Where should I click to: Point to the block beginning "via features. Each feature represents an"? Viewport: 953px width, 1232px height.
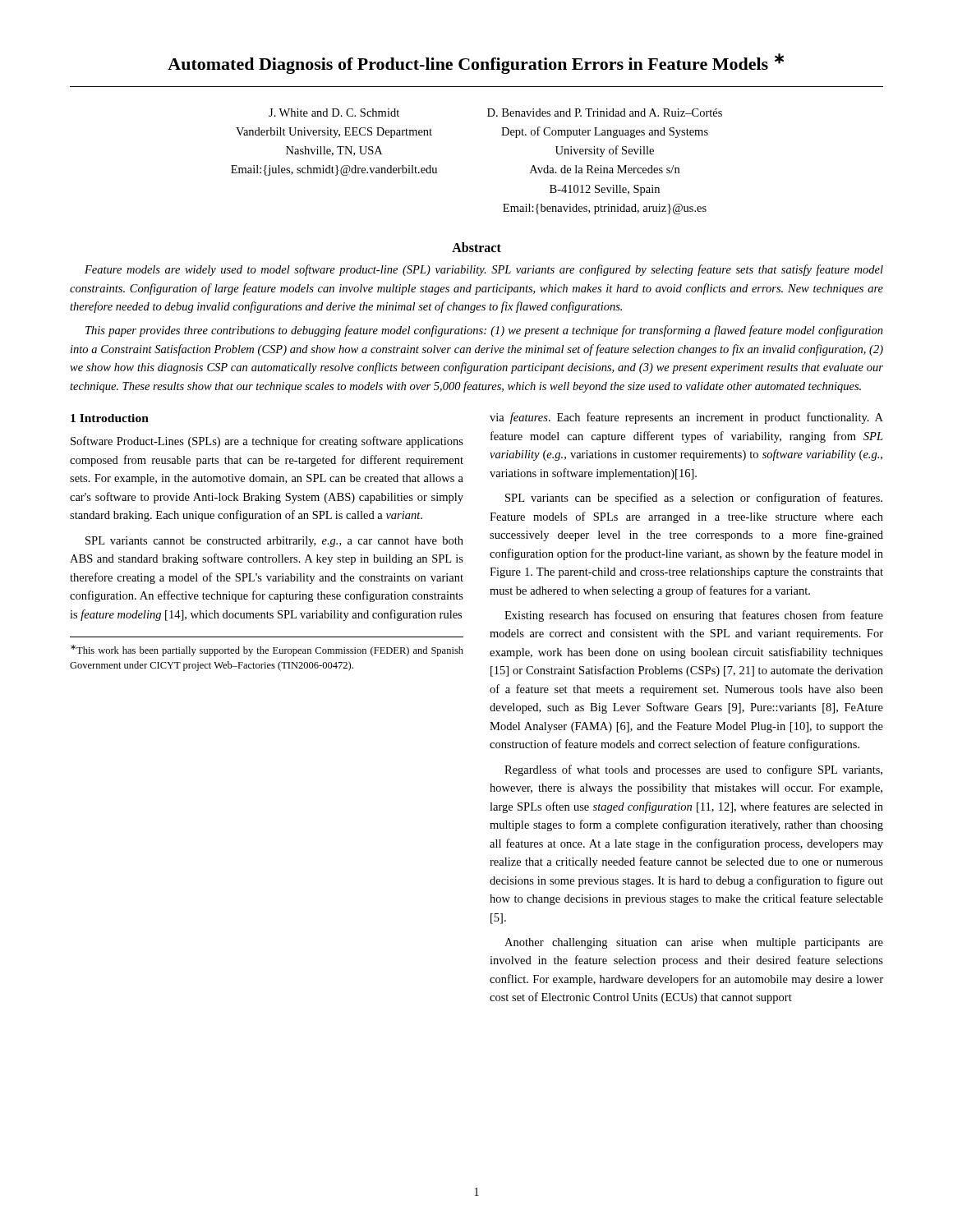pos(686,708)
